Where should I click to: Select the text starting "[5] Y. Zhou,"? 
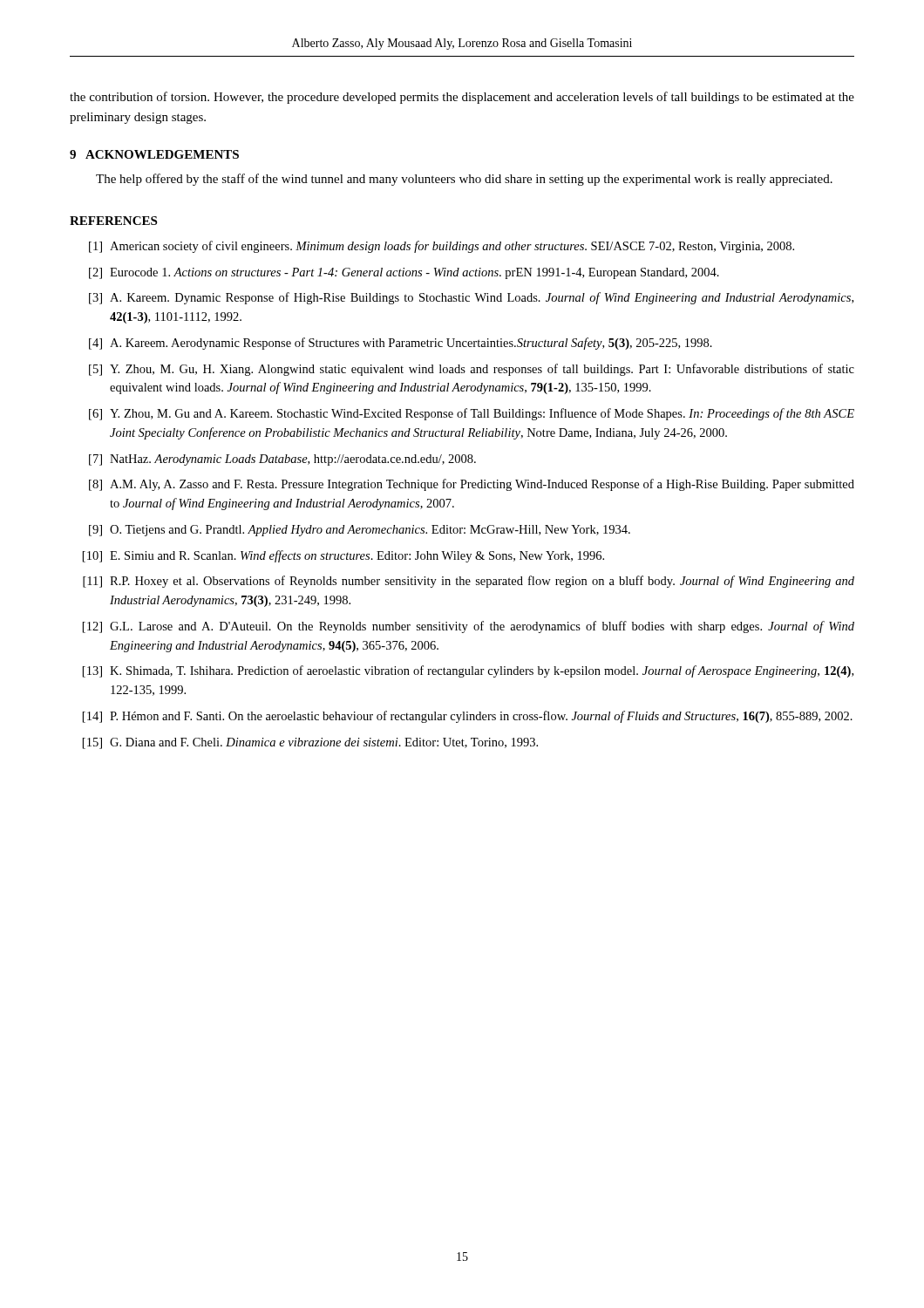(462, 379)
